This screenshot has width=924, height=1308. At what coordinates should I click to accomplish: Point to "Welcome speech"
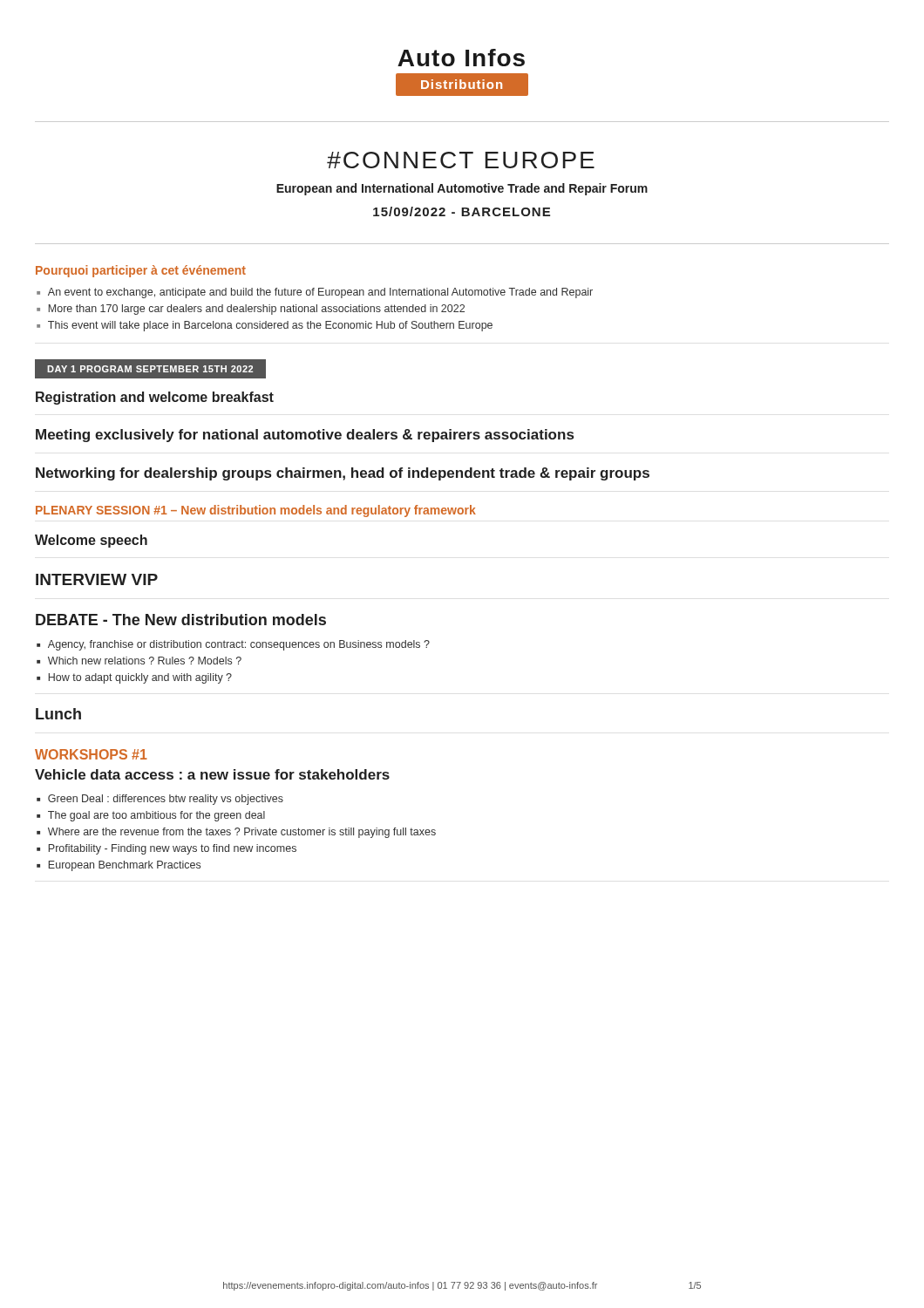point(91,540)
